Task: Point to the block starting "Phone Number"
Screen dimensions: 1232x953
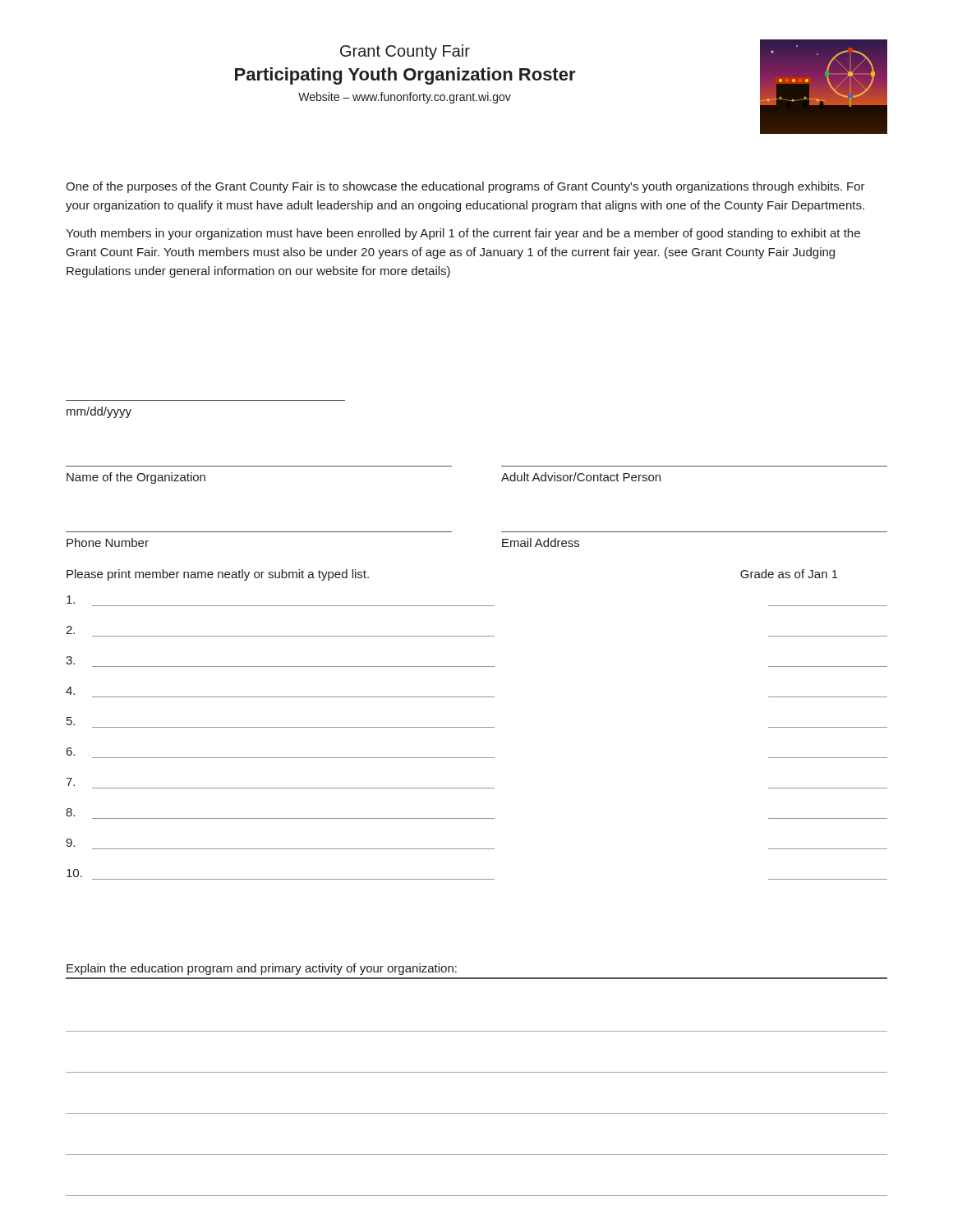Action: tap(107, 543)
